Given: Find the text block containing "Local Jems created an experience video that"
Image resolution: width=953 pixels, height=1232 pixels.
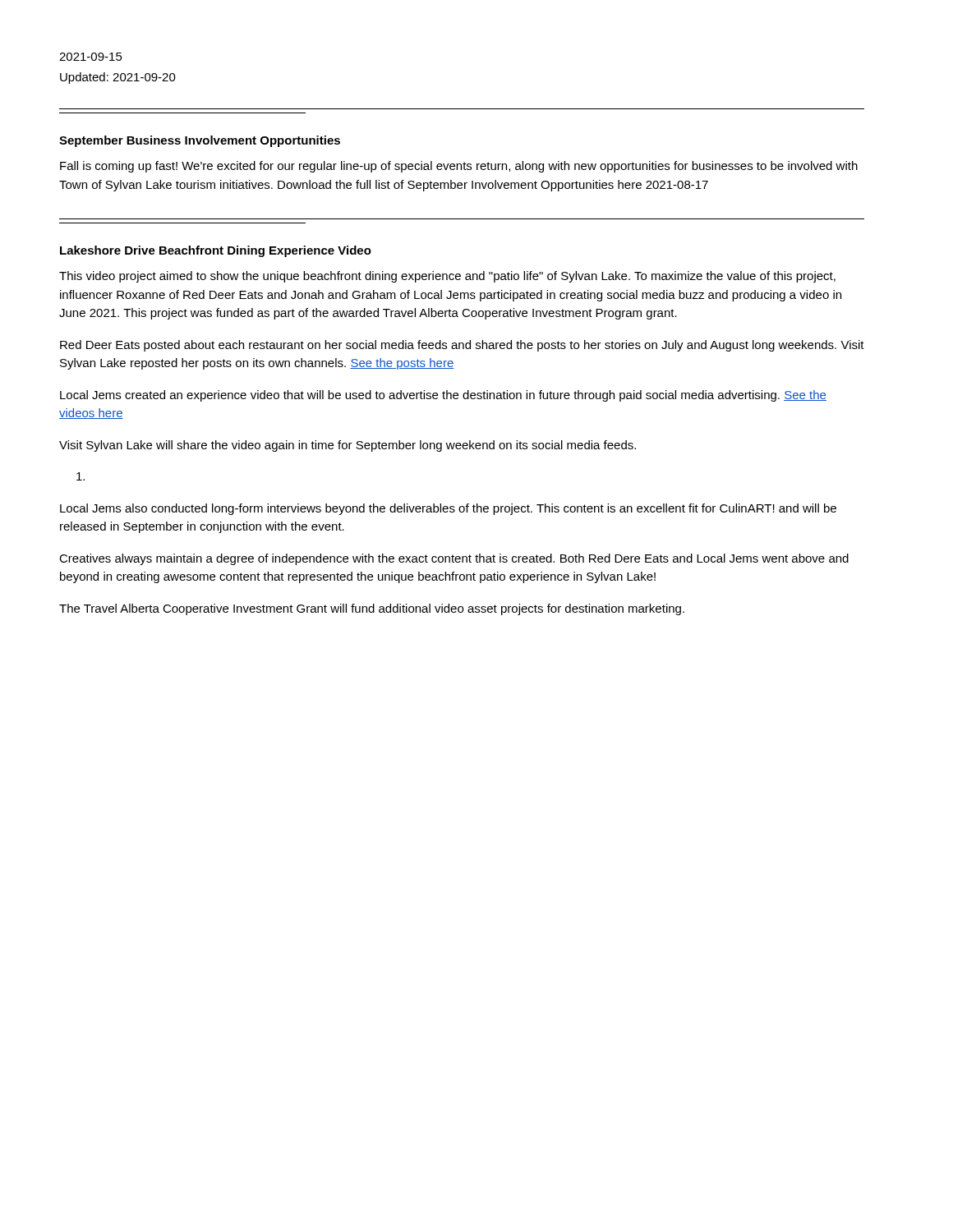Looking at the screenshot, I should tap(443, 403).
